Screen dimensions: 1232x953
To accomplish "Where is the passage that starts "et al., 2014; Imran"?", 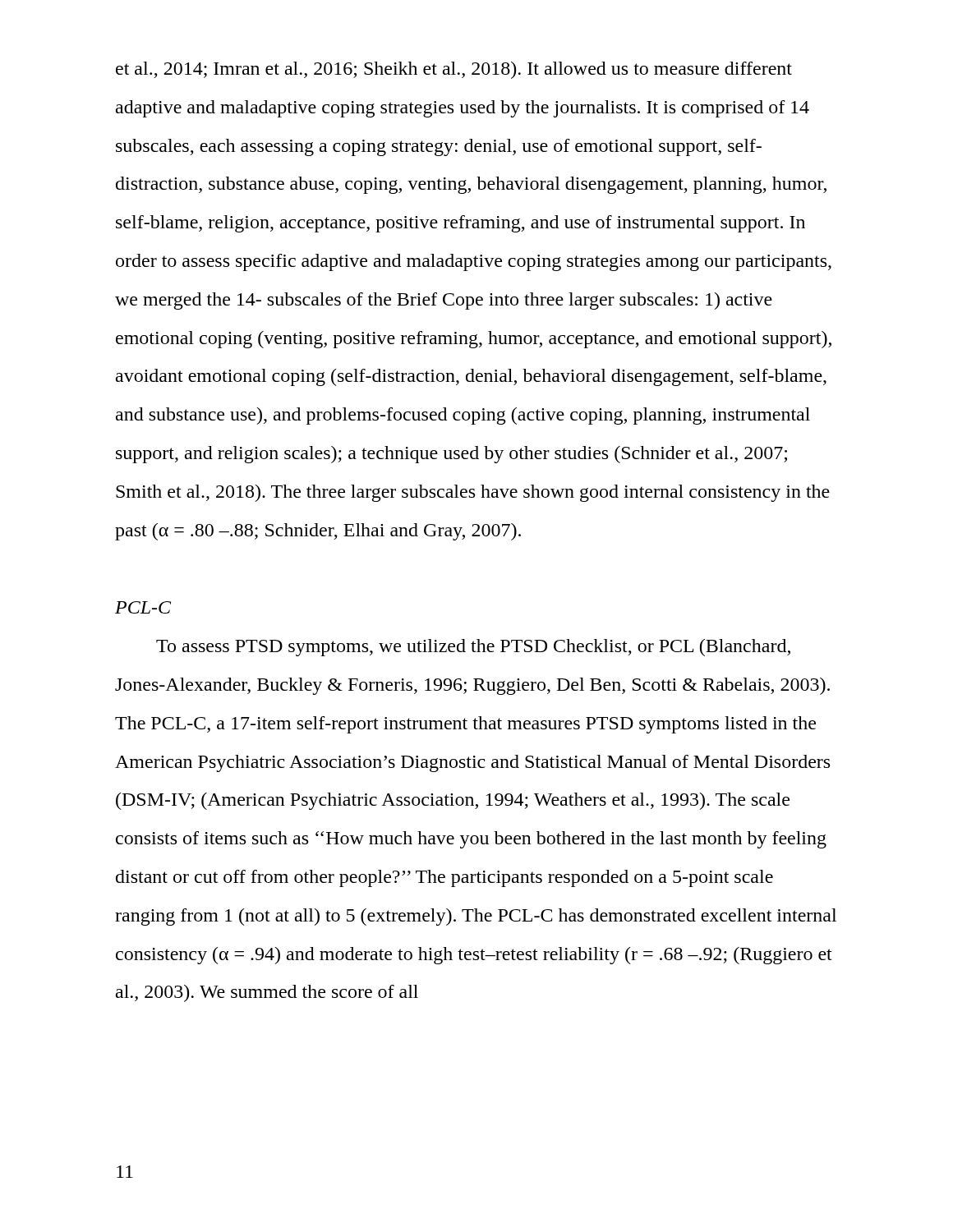I will 474,299.
